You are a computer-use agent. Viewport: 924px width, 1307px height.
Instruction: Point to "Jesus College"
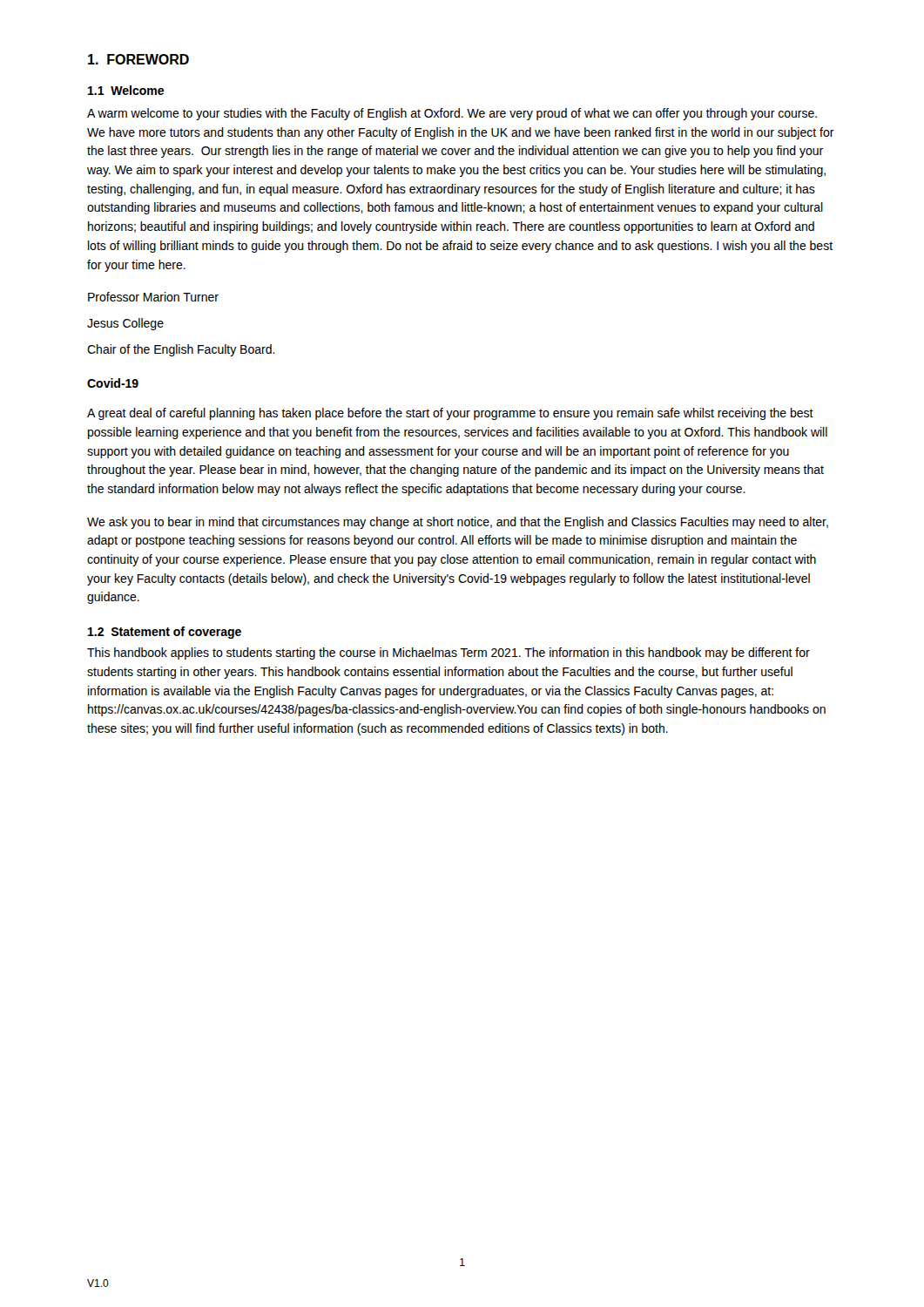[x=125, y=323]
